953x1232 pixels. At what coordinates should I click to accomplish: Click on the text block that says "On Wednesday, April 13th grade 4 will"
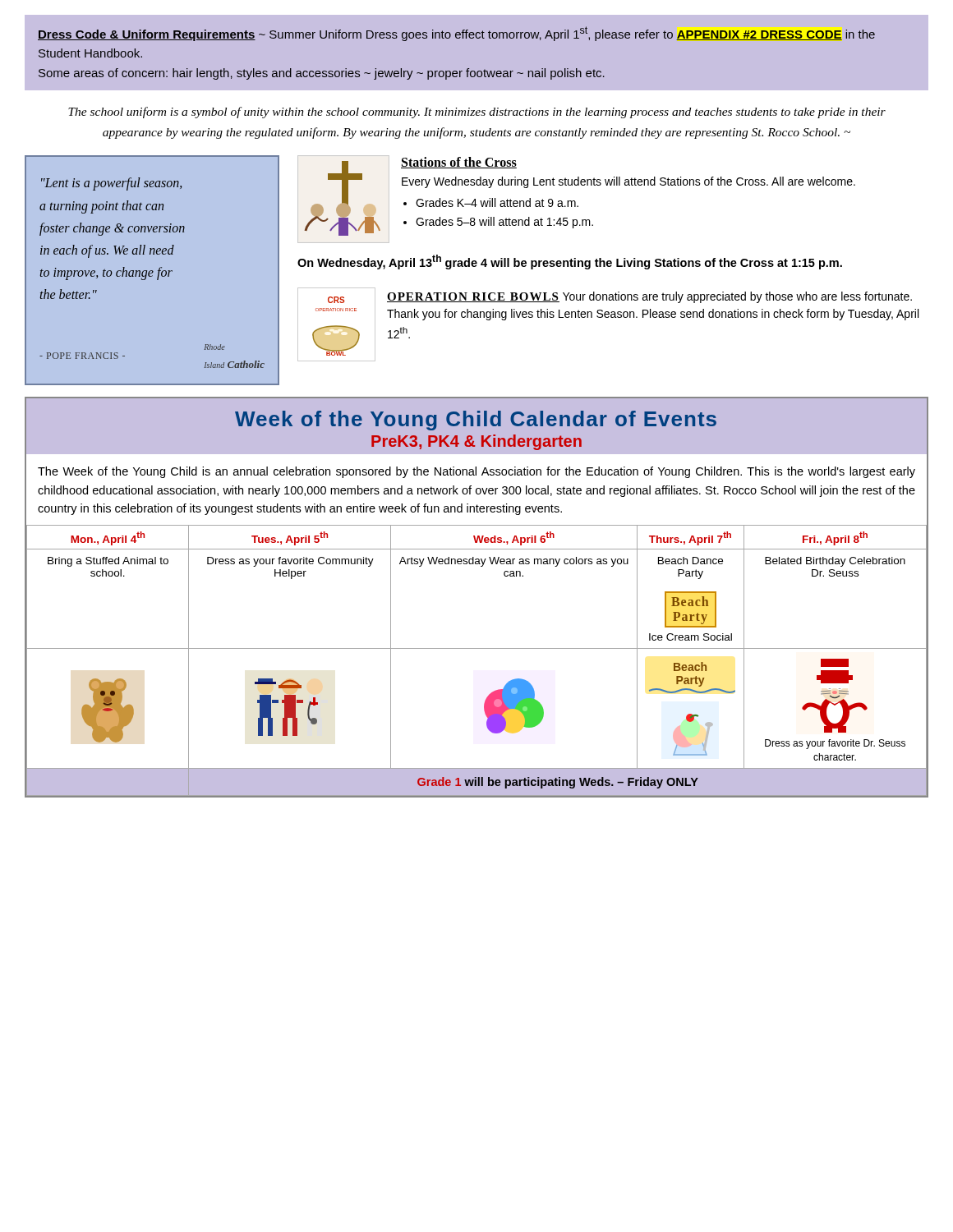(x=570, y=261)
